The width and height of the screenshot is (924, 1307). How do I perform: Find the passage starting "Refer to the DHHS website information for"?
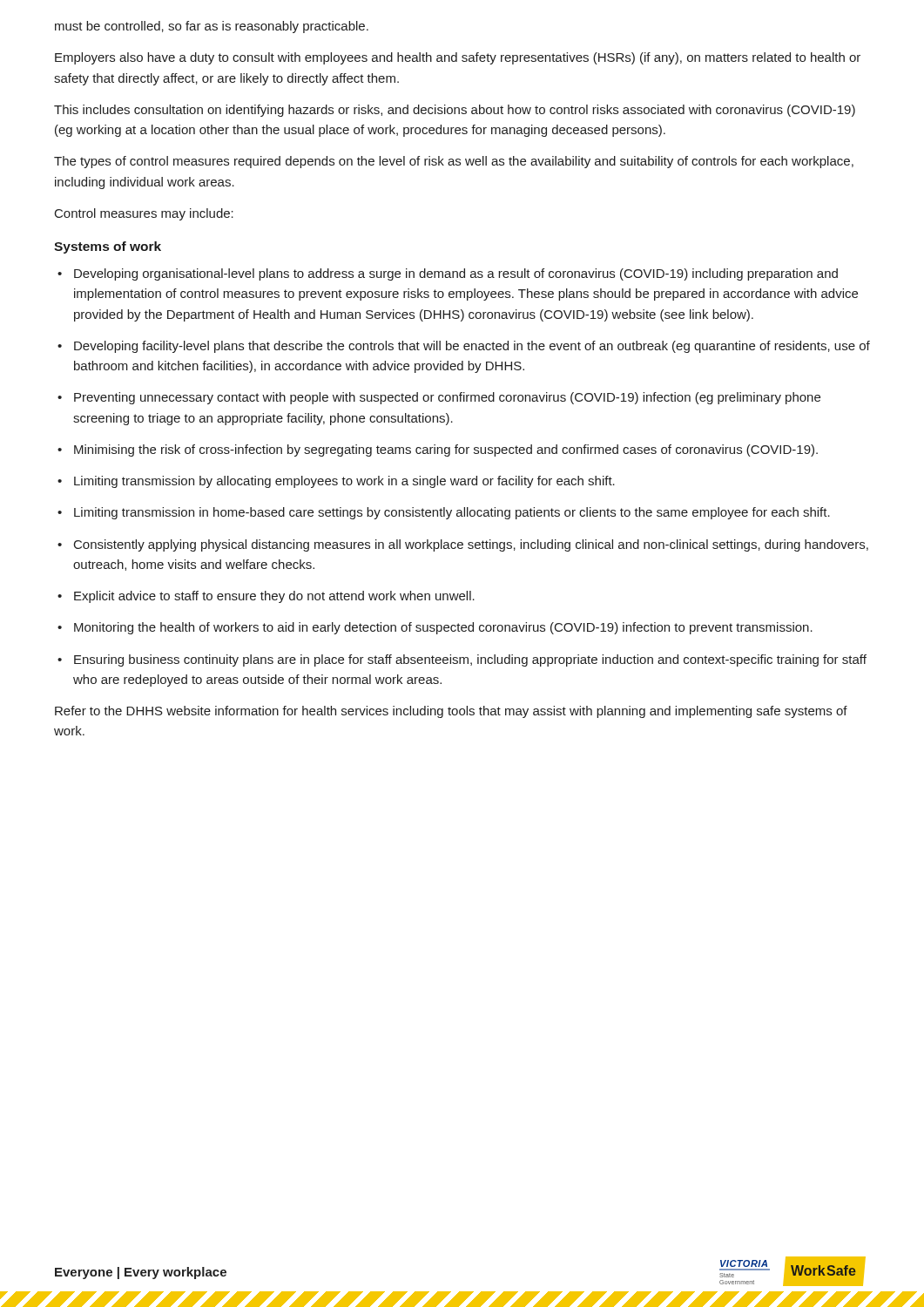click(450, 721)
